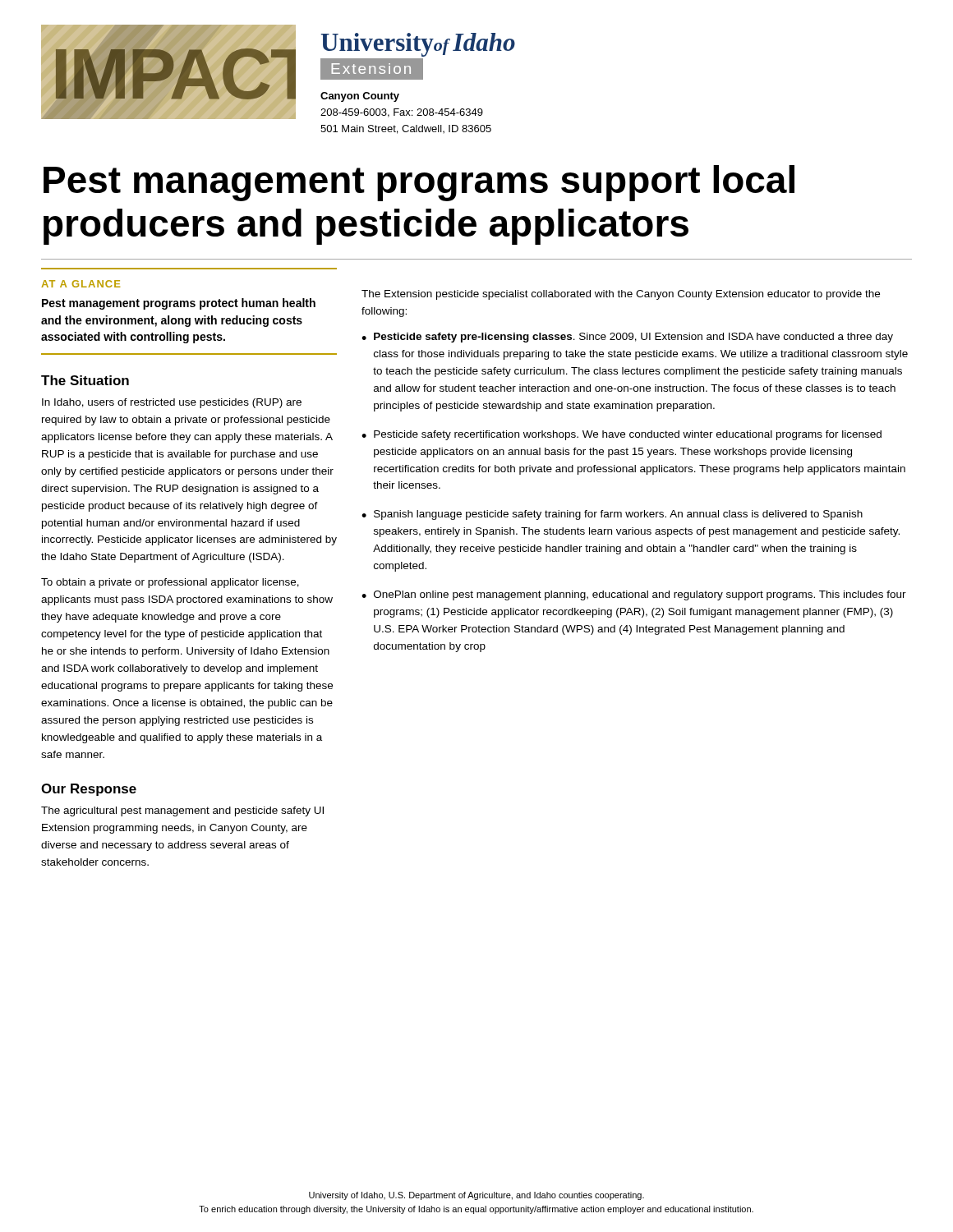This screenshot has height=1232, width=953.
Task: Find the block on this page that starts "In Idaho, users of restricted"
Action: 189,479
